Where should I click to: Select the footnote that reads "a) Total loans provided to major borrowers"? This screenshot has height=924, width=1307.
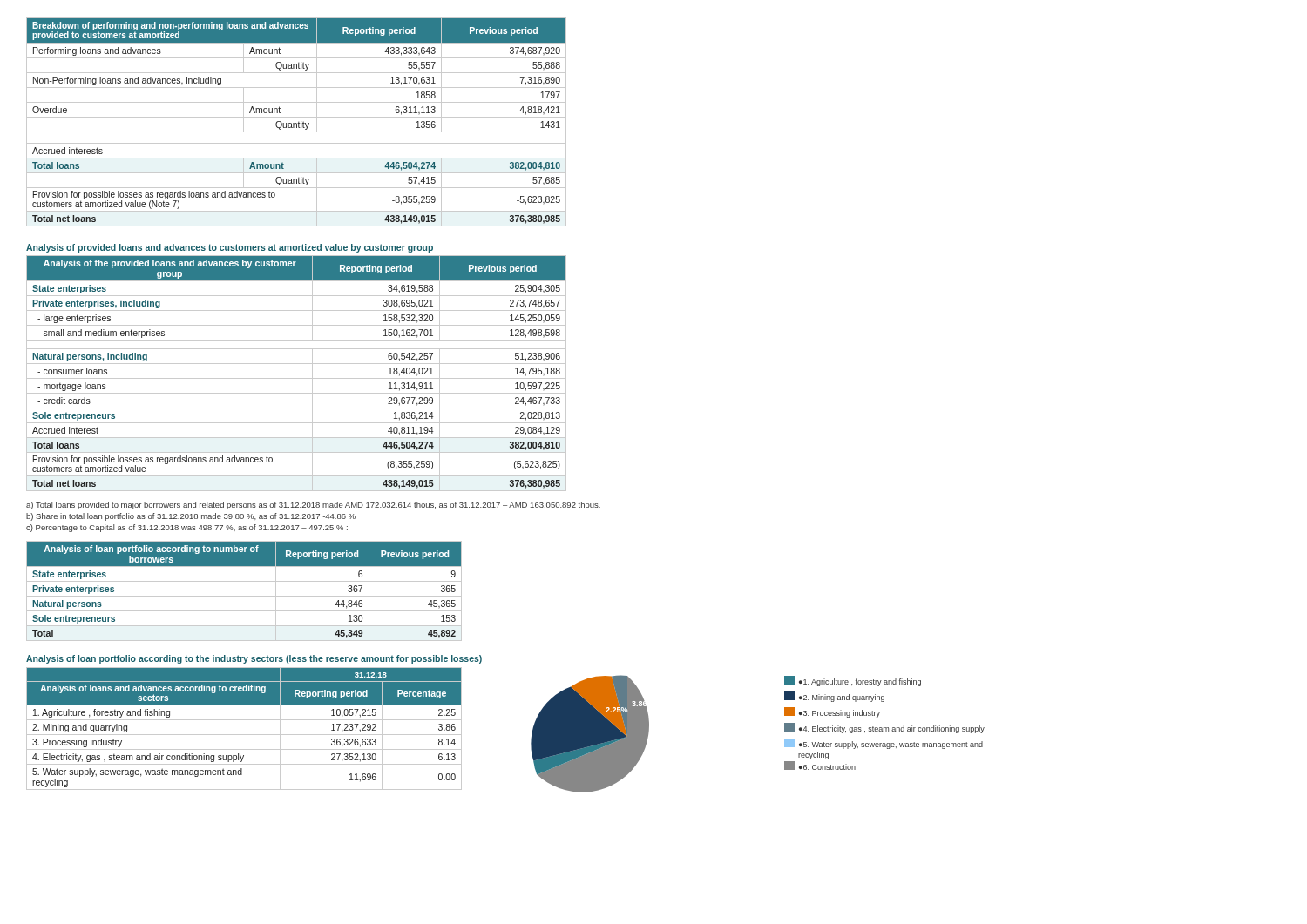tap(313, 505)
